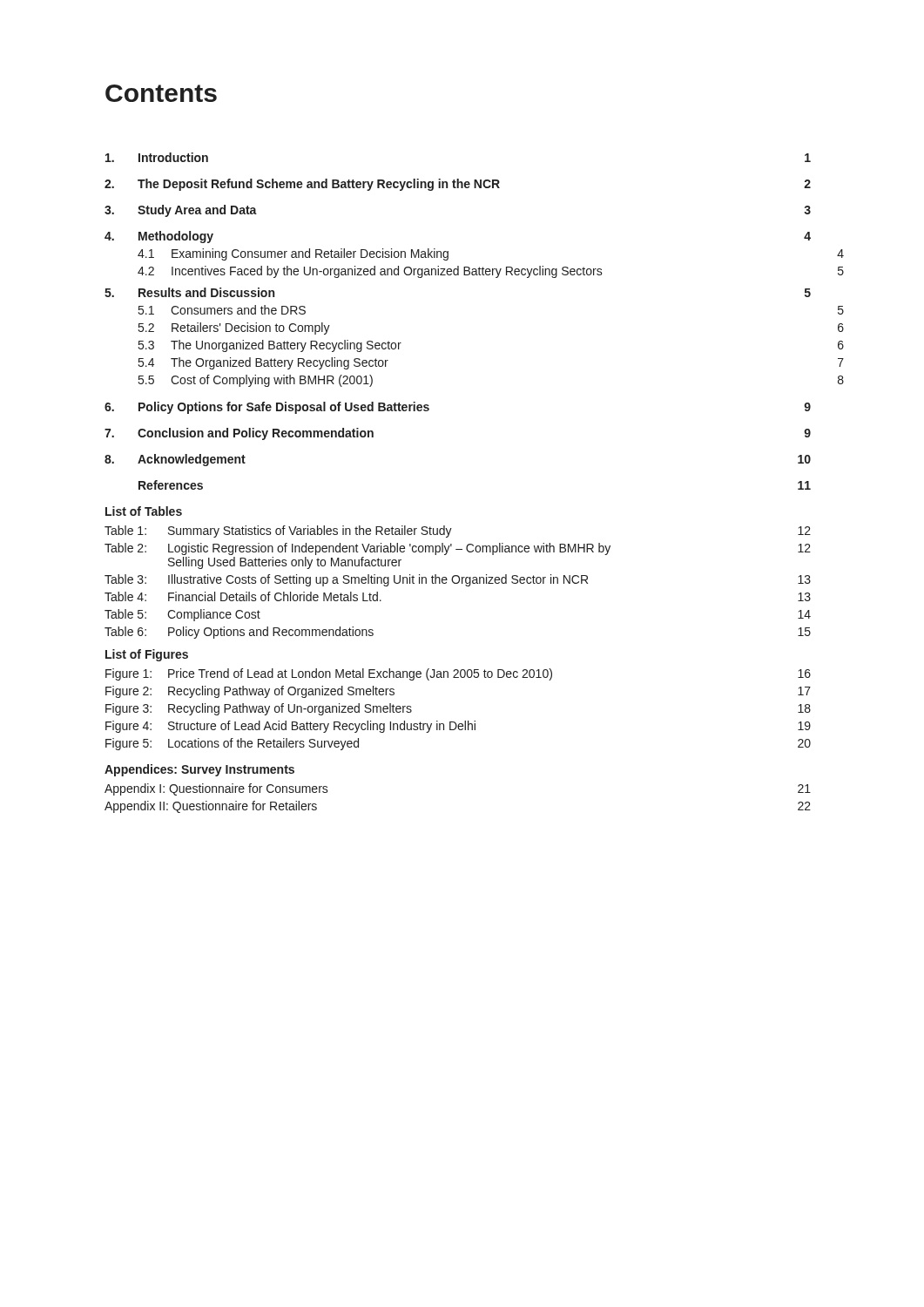The image size is (924, 1307).
Task: Select the list item that says "5.4 The Organized Battery"
Action: pos(274,363)
